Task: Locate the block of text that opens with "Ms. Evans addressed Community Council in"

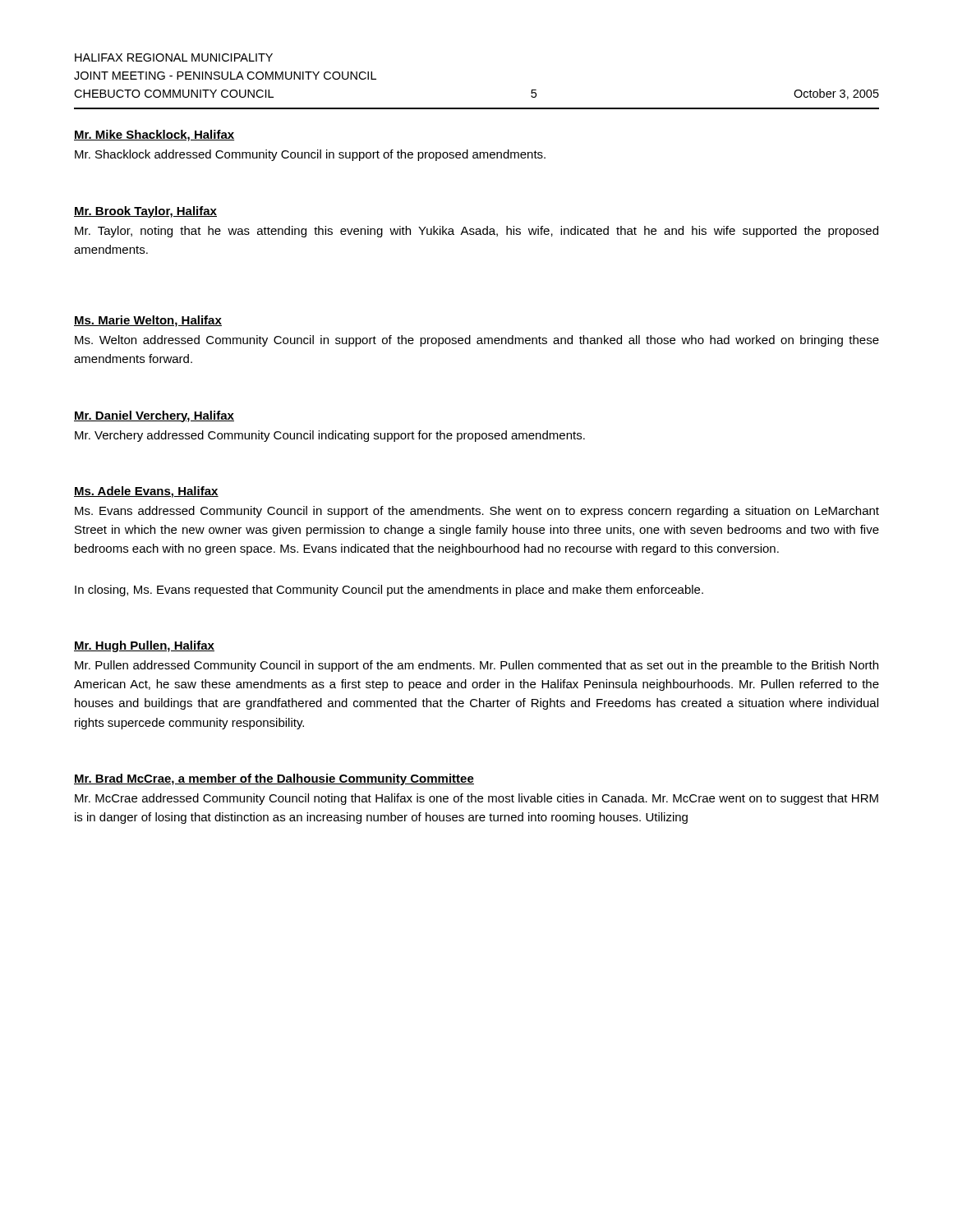Action: click(x=476, y=529)
